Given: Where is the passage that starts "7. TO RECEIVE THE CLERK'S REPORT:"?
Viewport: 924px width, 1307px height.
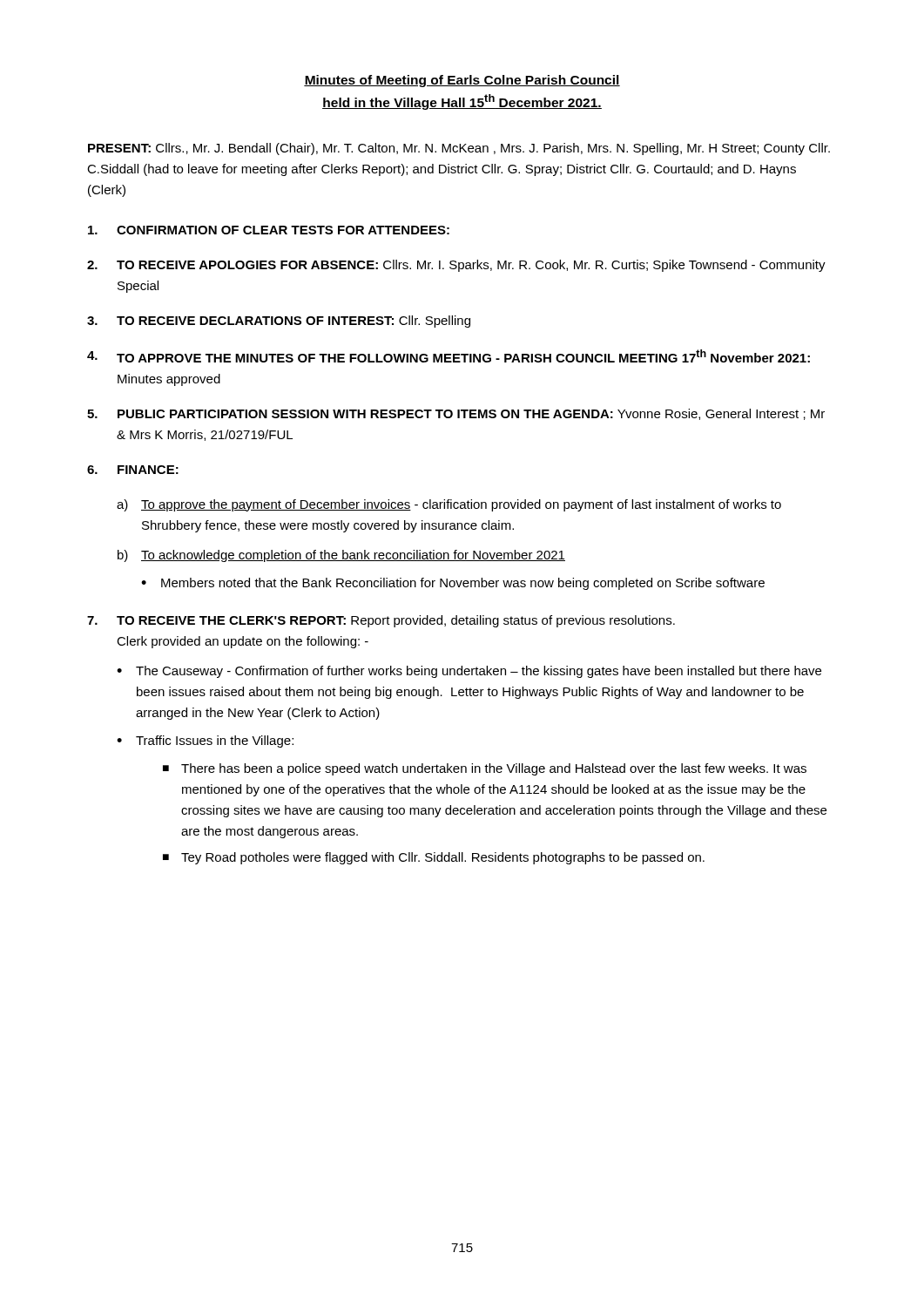Looking at the screenshot, I should tap(381, 621).
